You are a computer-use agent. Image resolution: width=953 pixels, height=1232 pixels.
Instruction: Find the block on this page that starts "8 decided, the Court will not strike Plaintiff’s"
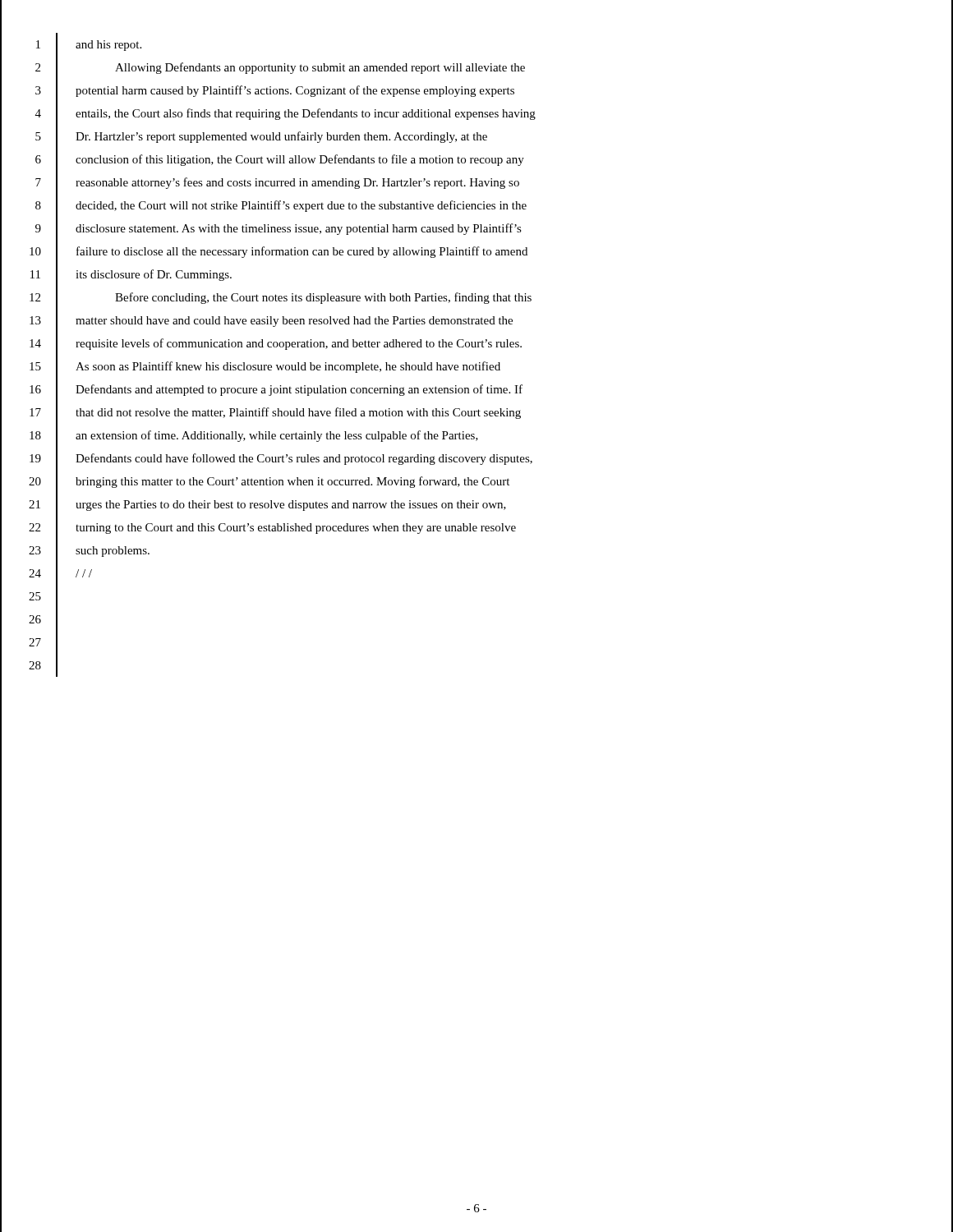(x=476, y=205)
